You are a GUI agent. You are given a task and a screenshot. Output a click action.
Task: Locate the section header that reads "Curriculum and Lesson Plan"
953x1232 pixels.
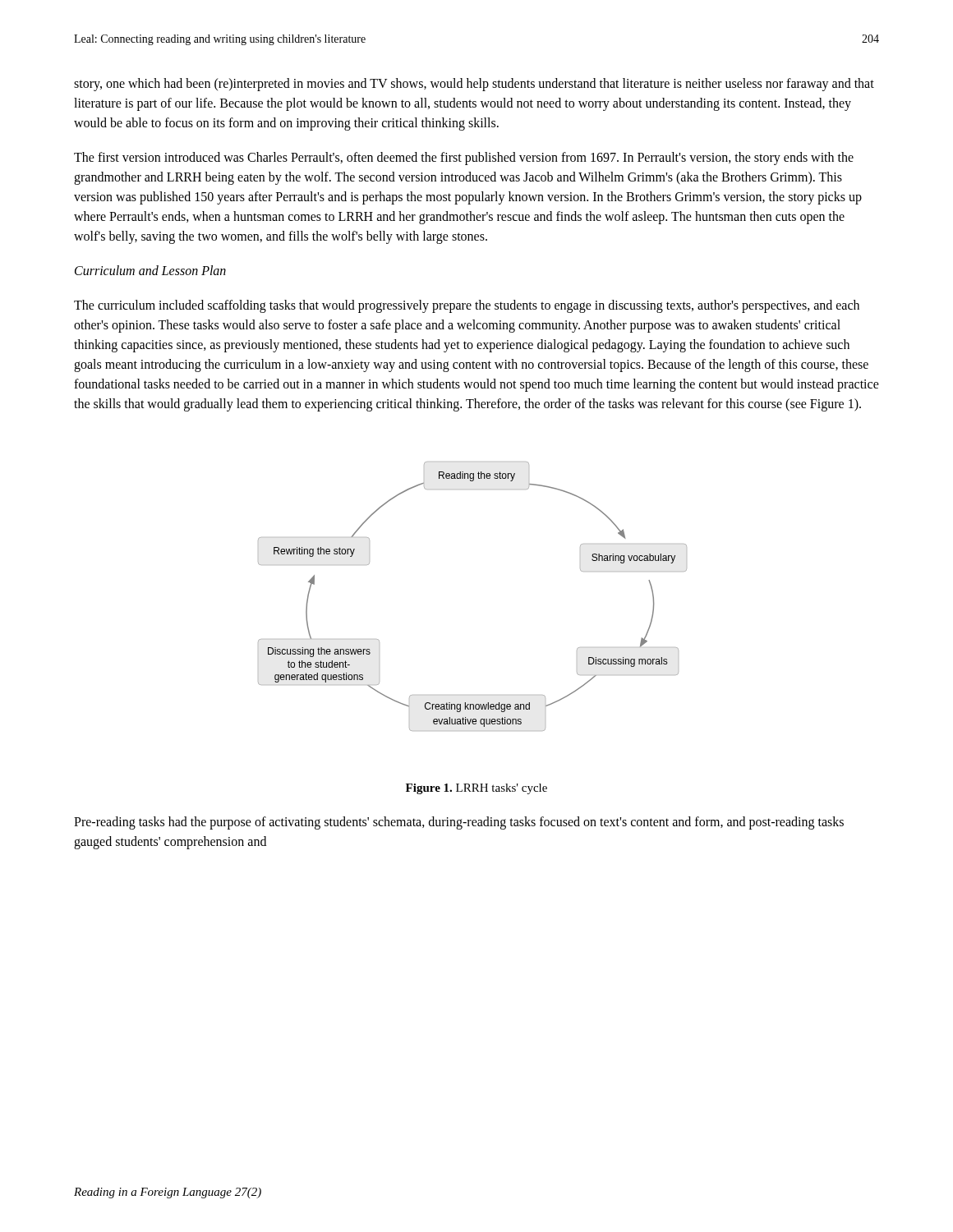150,270
